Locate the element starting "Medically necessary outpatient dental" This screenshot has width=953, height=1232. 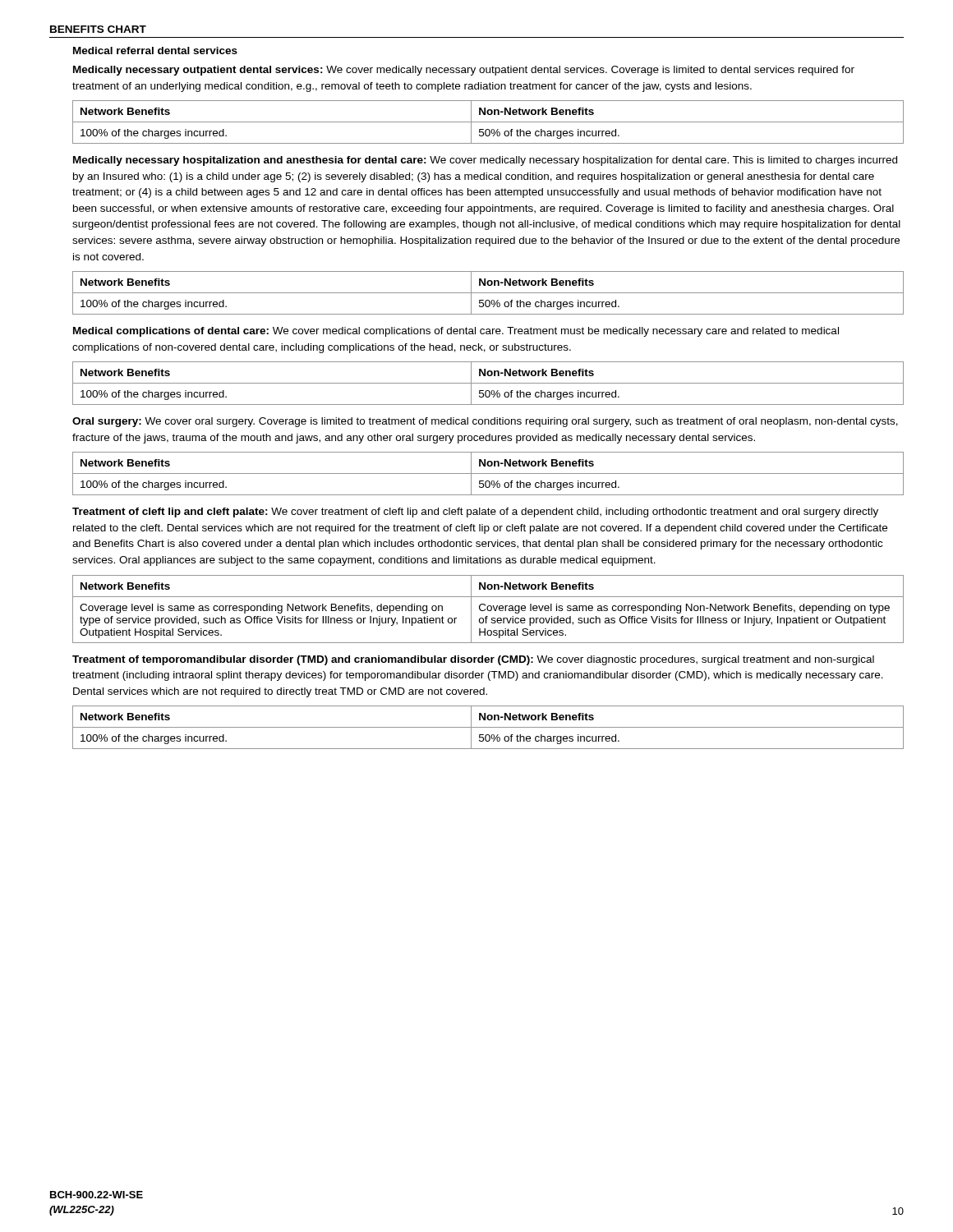[463, 77]
